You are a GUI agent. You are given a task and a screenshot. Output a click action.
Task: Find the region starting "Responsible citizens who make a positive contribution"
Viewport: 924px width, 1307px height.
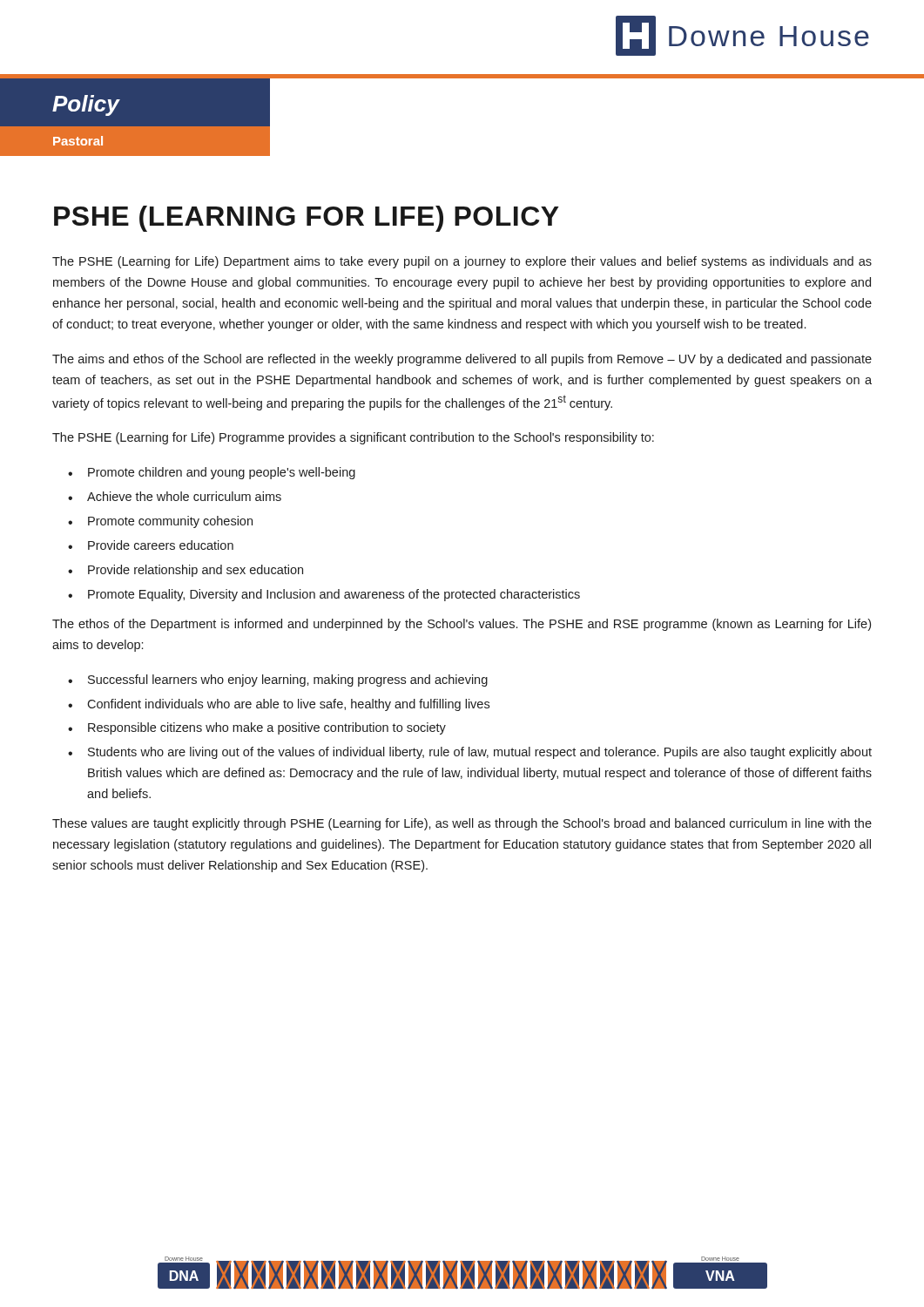pos(257,728)
